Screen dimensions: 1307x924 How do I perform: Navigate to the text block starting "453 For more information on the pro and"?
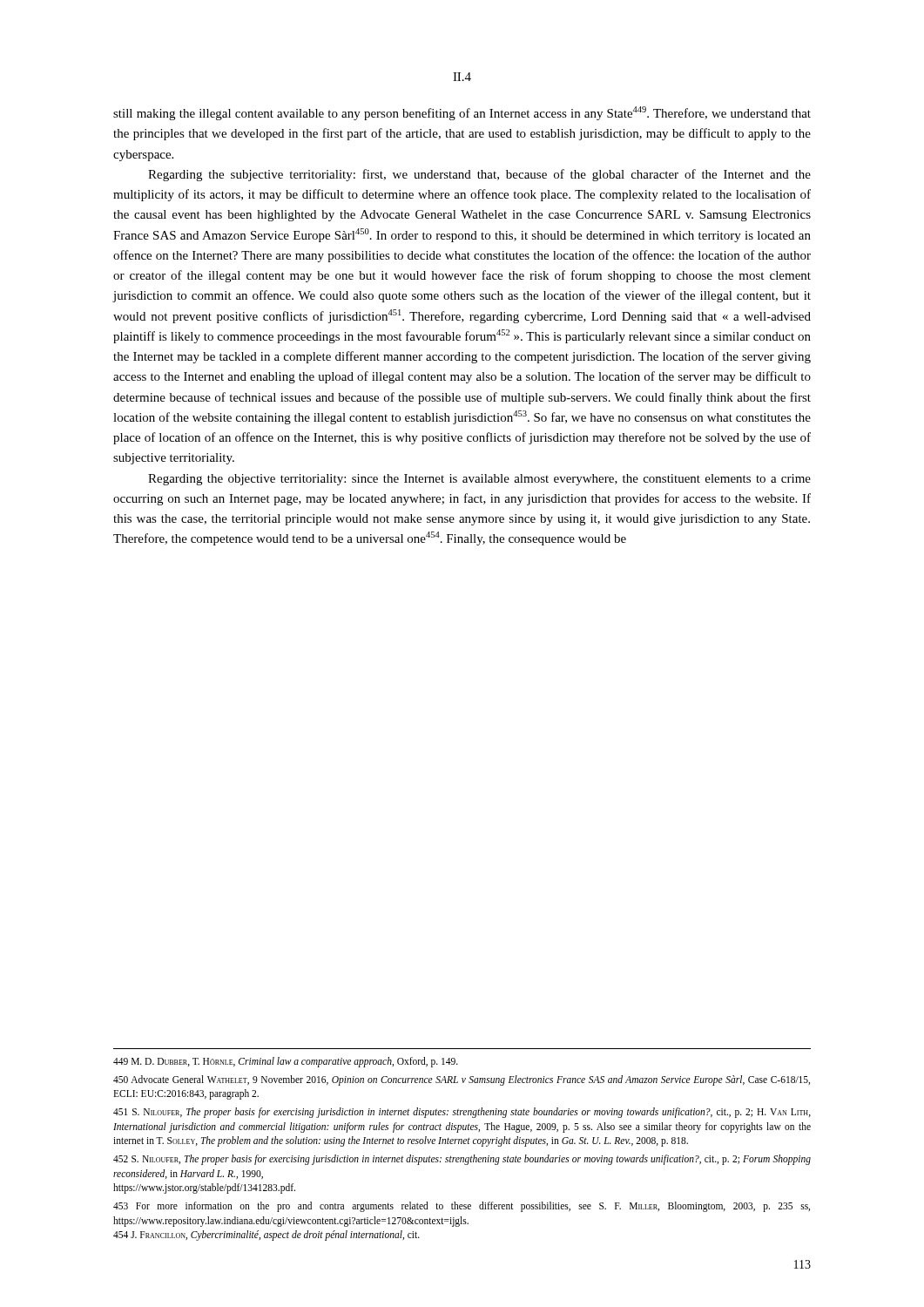[462, 1220]
